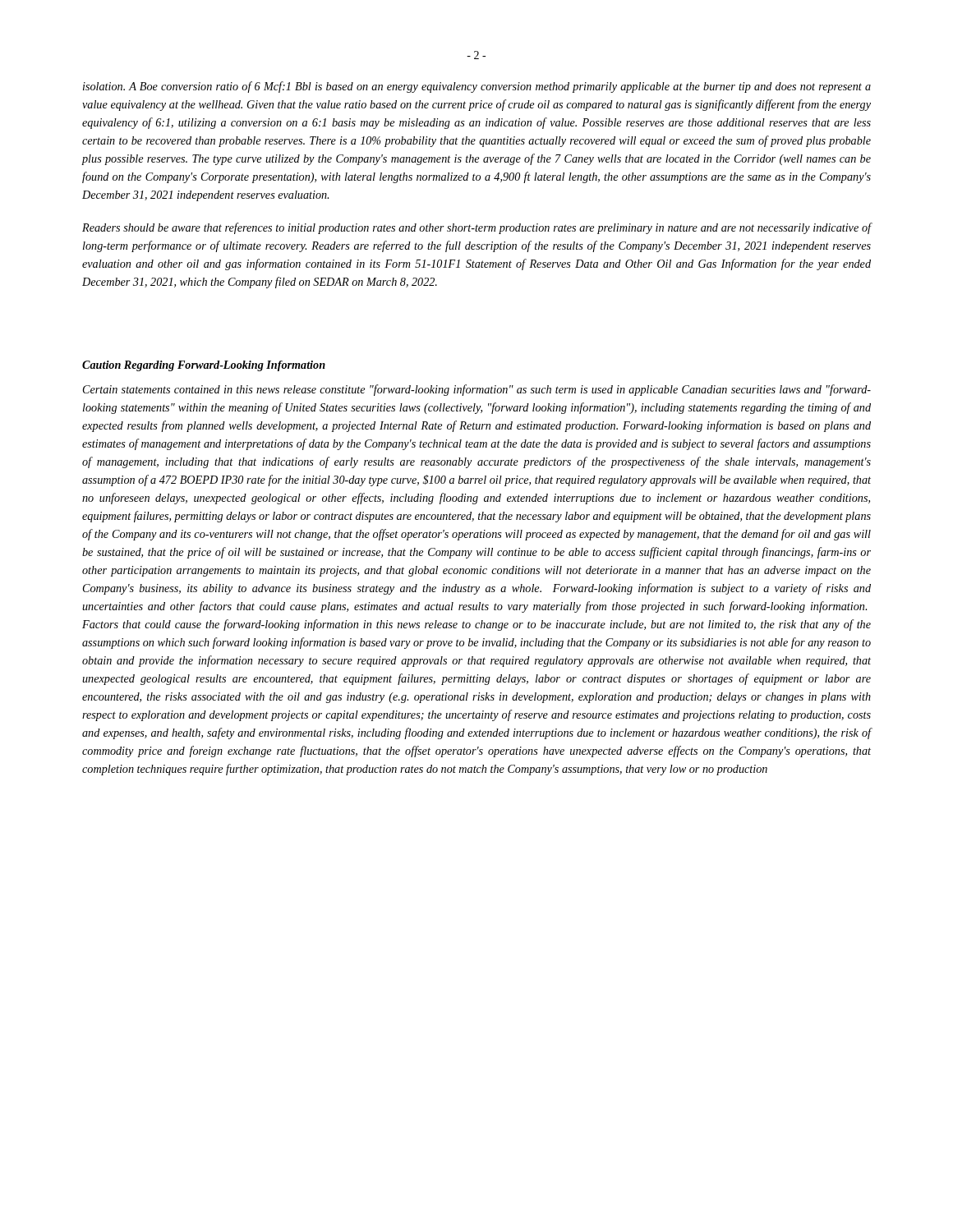The height and width of the screenshot is (1232, 953).
Task: Find the block on this page that starts "isolation. A Boe conversion ratio of"
Action: tap(476, 140)
